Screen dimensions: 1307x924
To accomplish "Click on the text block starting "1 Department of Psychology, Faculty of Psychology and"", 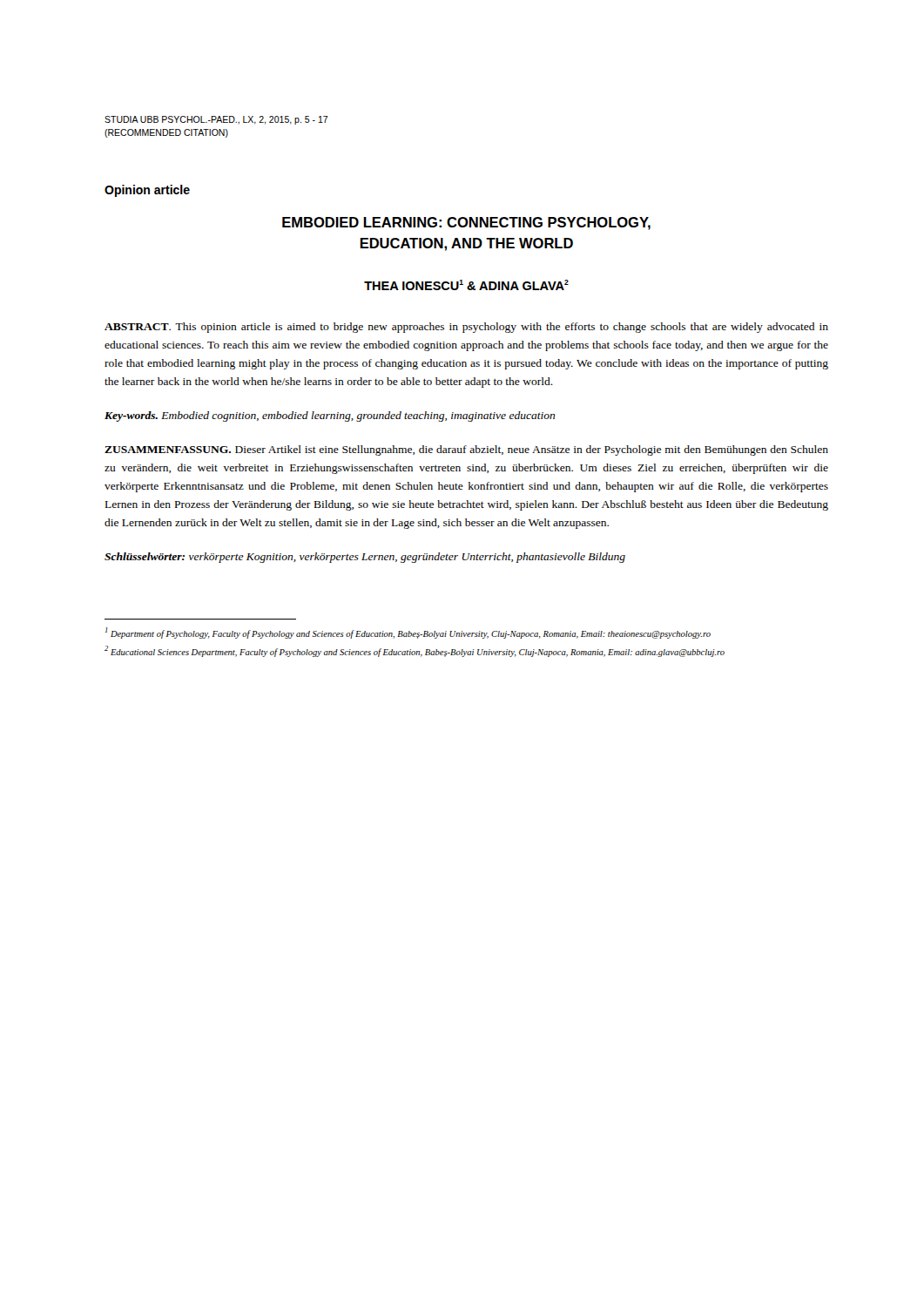I will pos(466,642).
